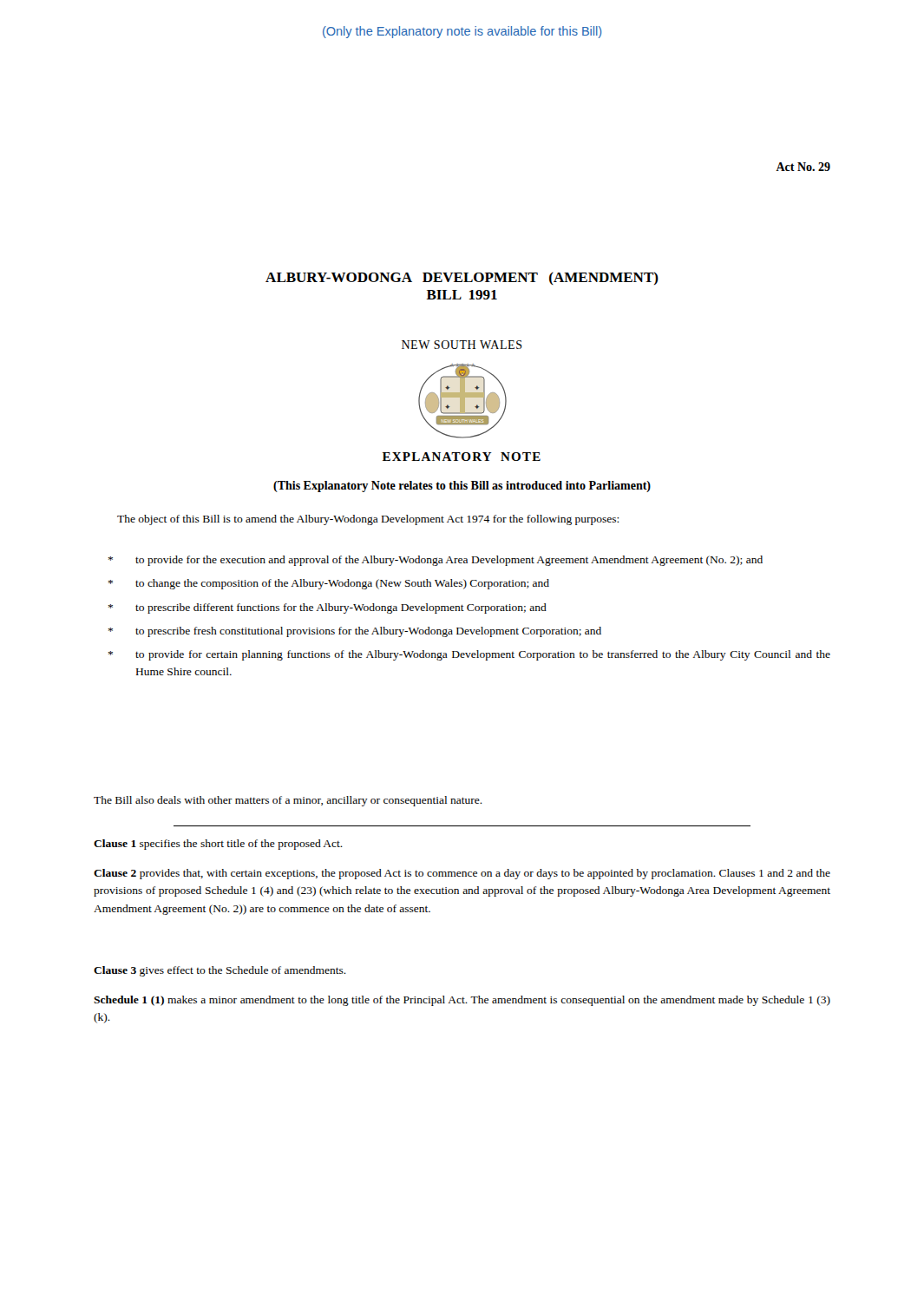Navigate to the text starting "Clause 3 gives effect"

pos(220,970)
